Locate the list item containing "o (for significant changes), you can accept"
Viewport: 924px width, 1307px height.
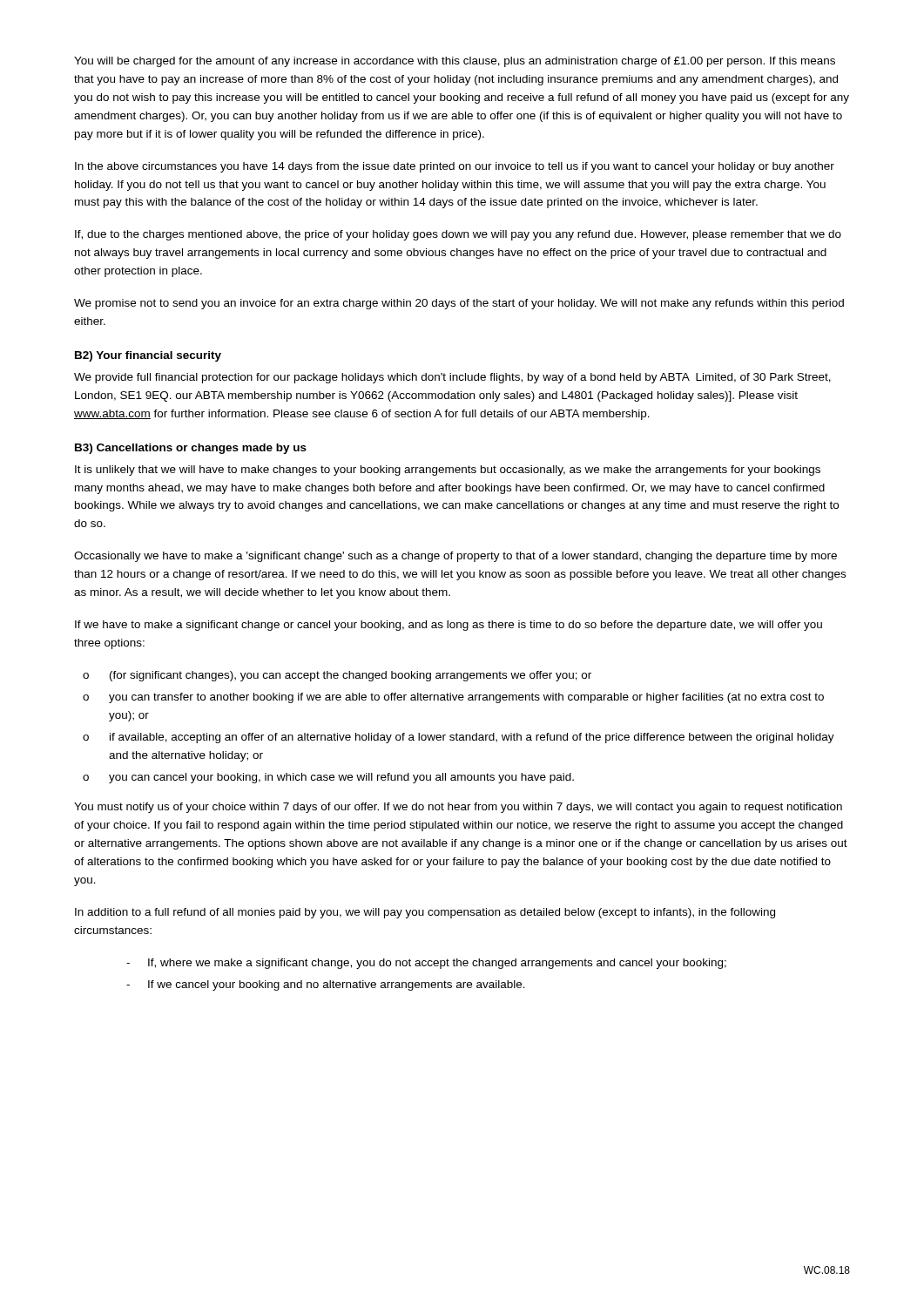pos(333,676)
